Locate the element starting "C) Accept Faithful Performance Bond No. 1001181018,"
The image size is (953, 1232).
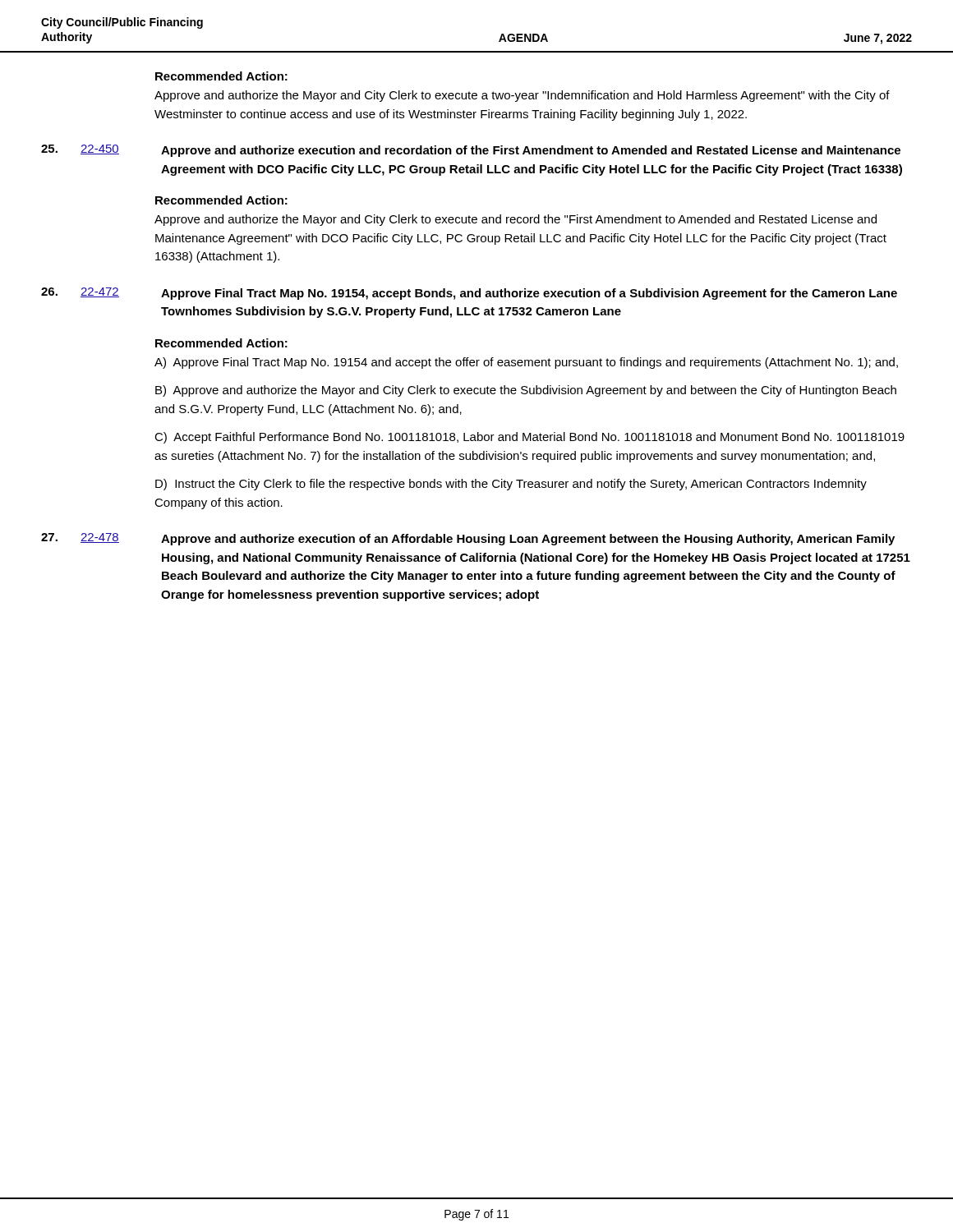click(530, 446)
